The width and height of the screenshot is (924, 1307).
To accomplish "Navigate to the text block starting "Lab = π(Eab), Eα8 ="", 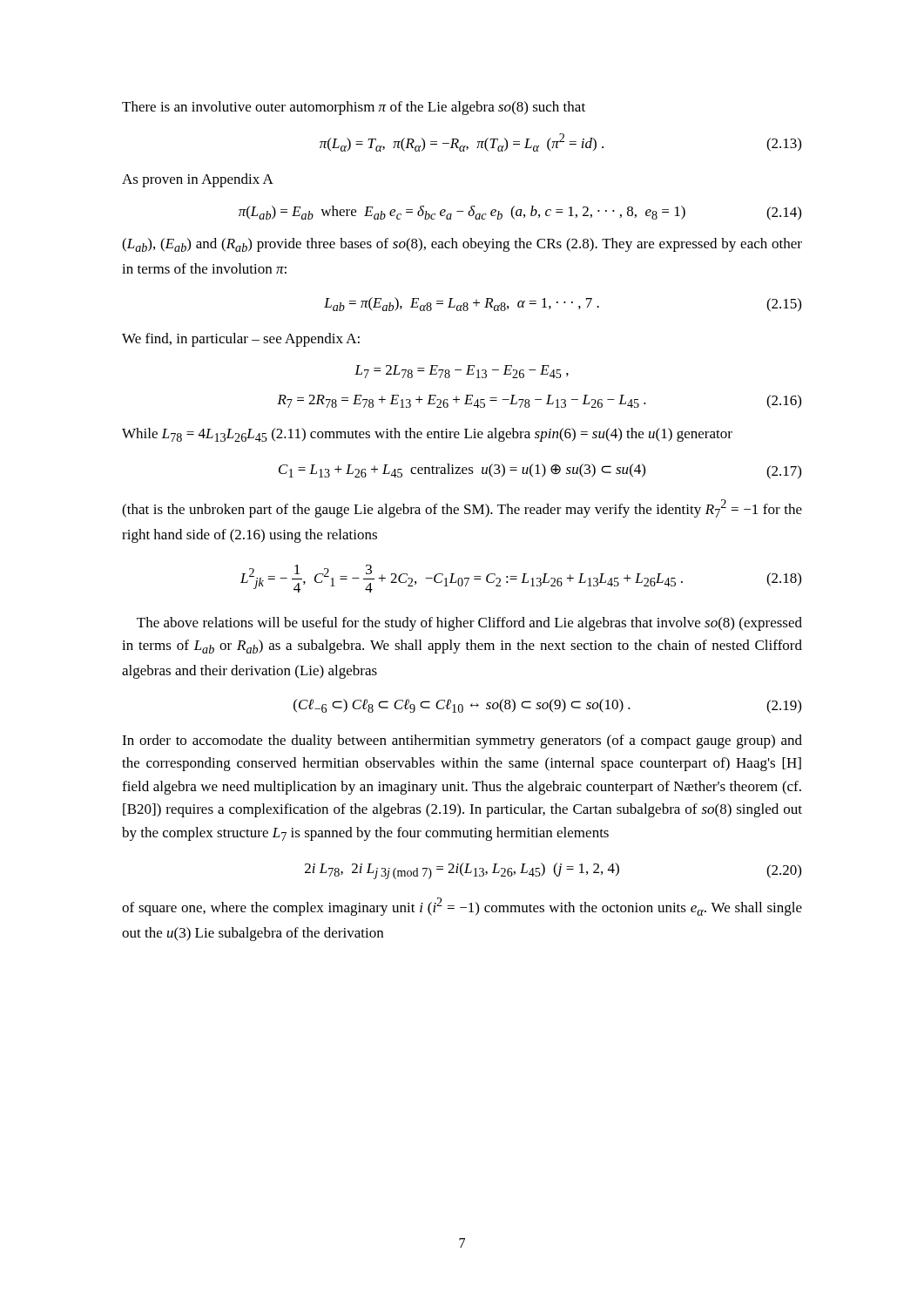I will click(x=563, y=304).
